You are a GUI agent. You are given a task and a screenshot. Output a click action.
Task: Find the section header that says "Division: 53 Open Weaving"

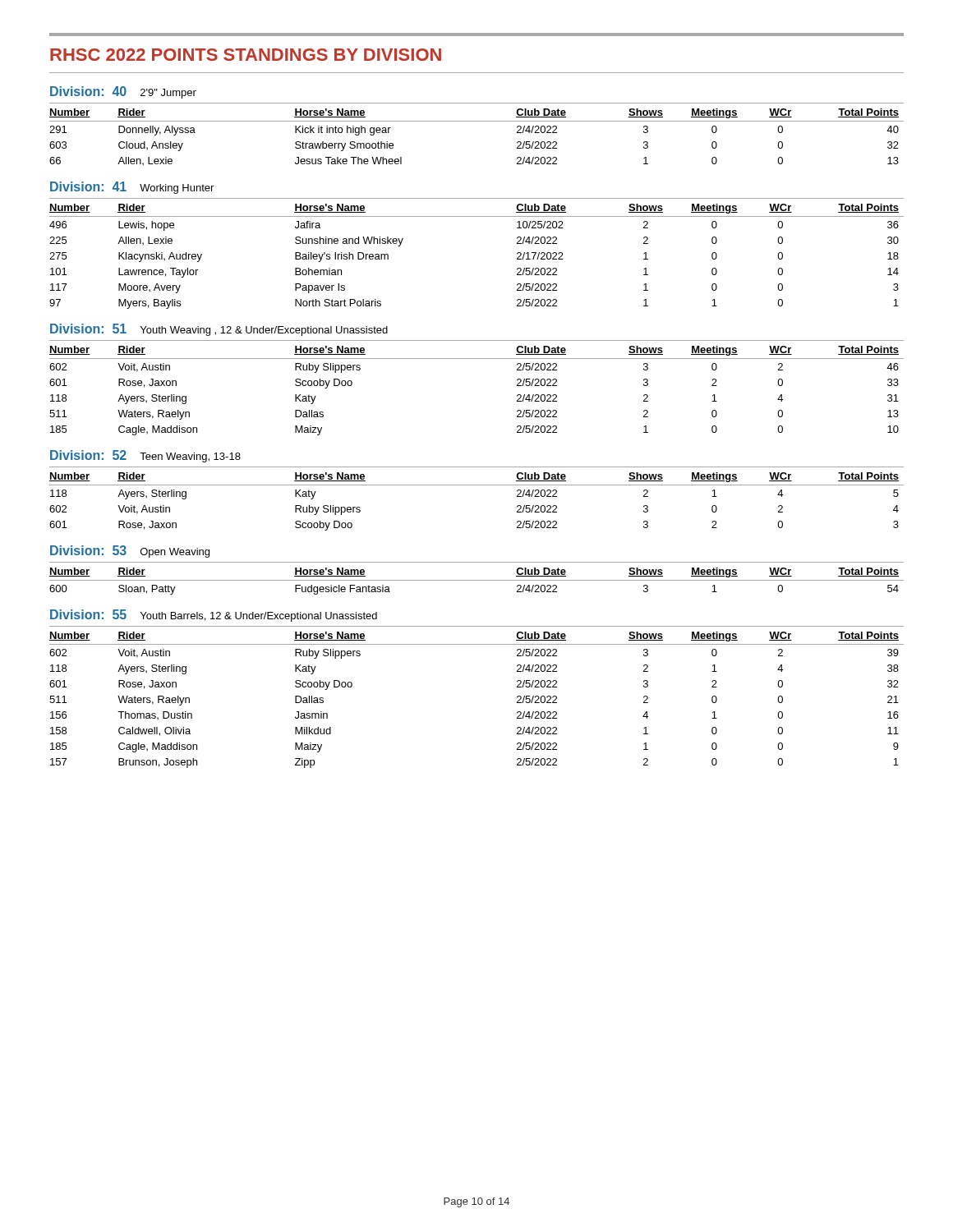(130, 551)
